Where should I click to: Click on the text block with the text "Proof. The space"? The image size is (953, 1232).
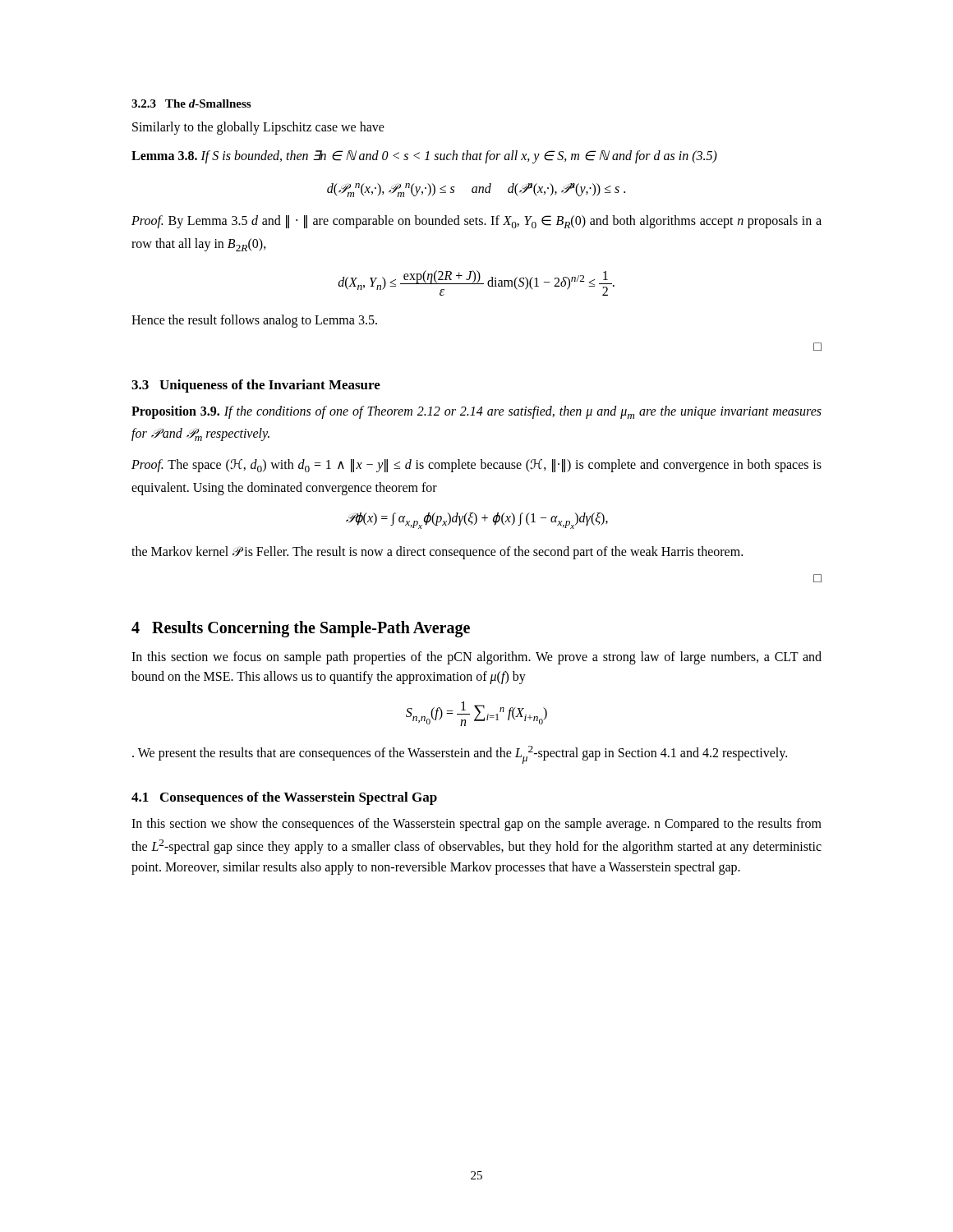[x=476, y=477]
